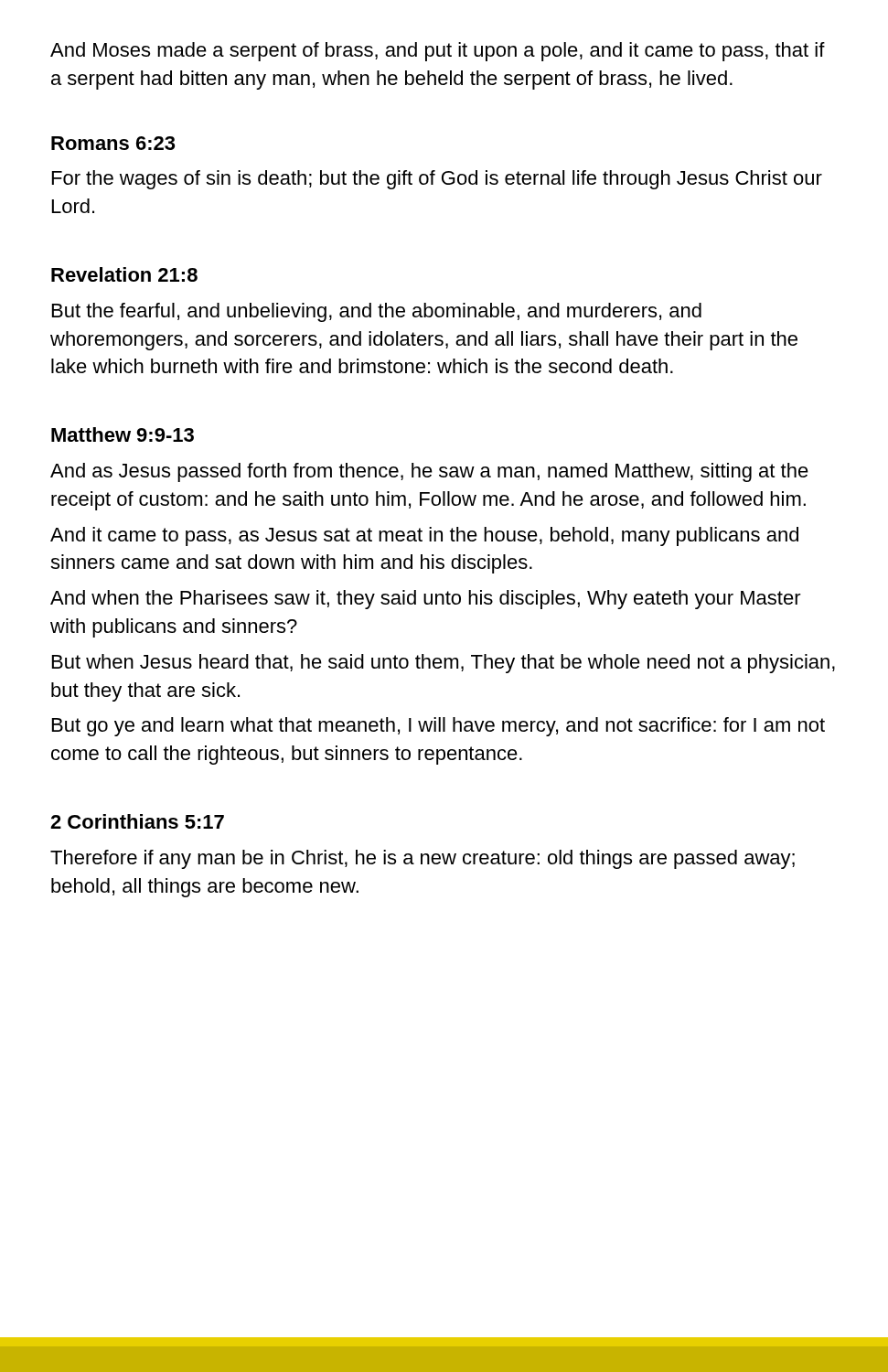Screen dimensions: 1372x888
Task: Locate the block of text that opens with "But go ye and learn what that meaneth,"
Action: tap(438, 739)
